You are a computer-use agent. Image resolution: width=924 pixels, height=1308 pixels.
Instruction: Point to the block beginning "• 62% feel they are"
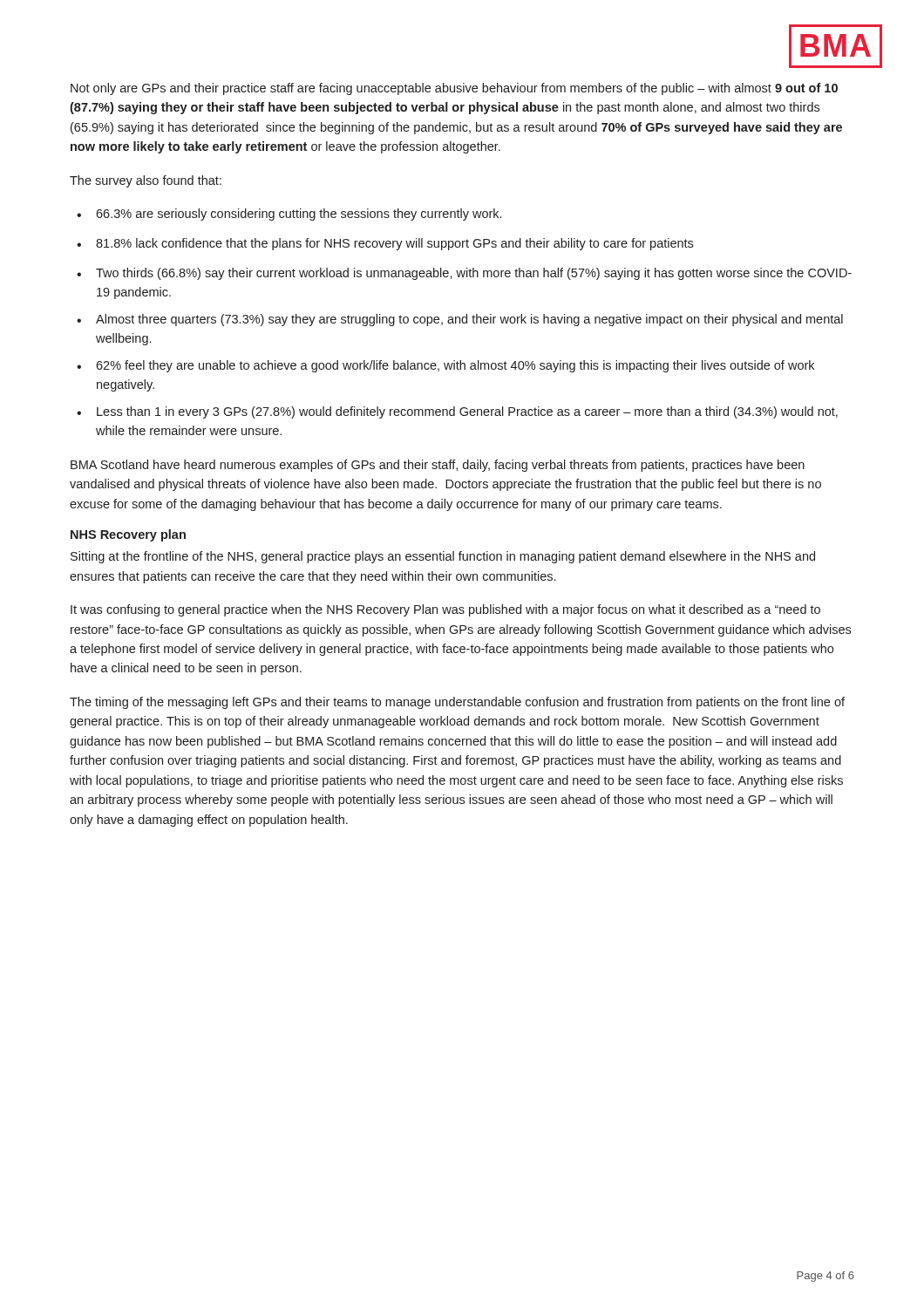pyautogui.click(x=465, y=375)
